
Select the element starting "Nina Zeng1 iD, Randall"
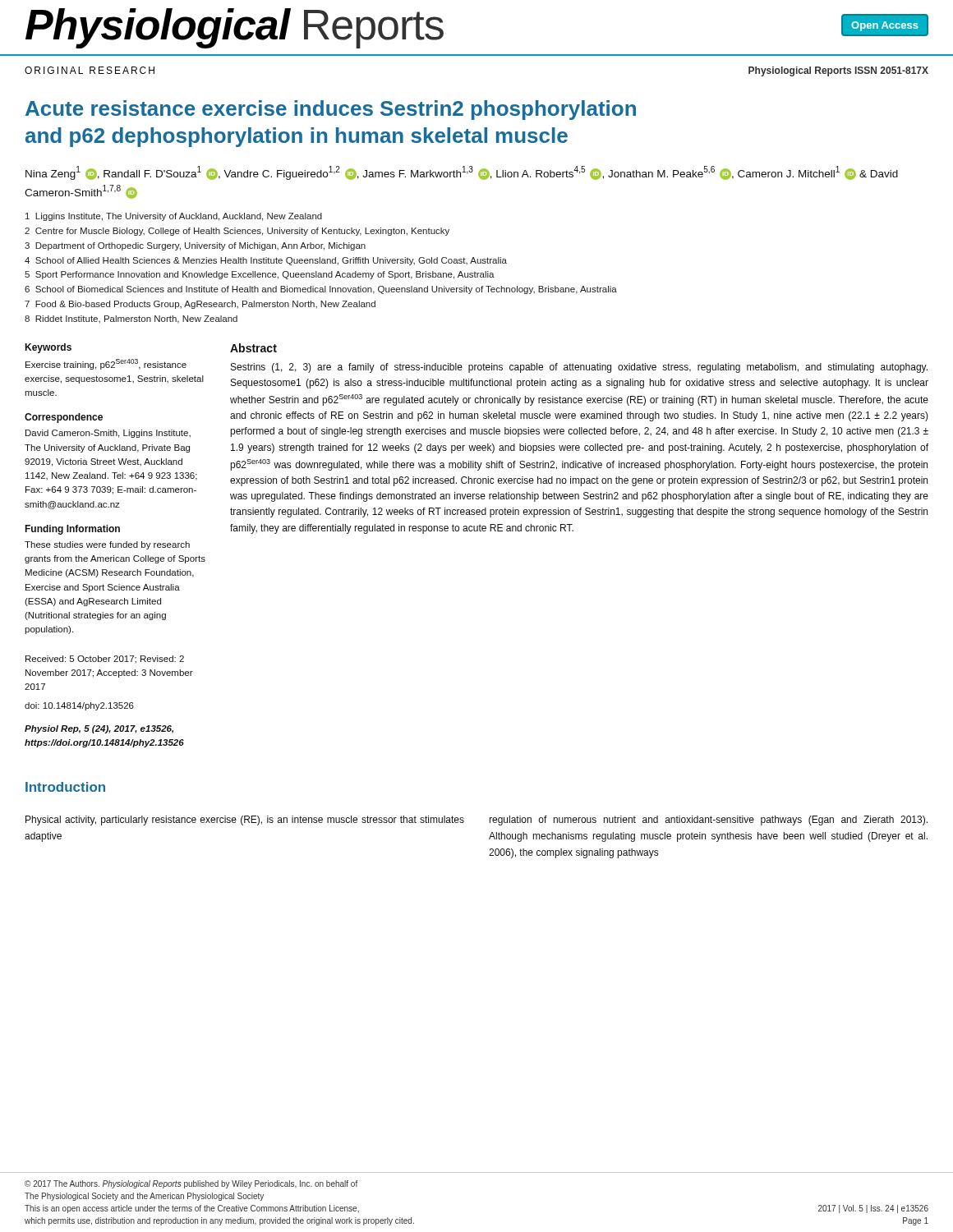tap(461, 182)
